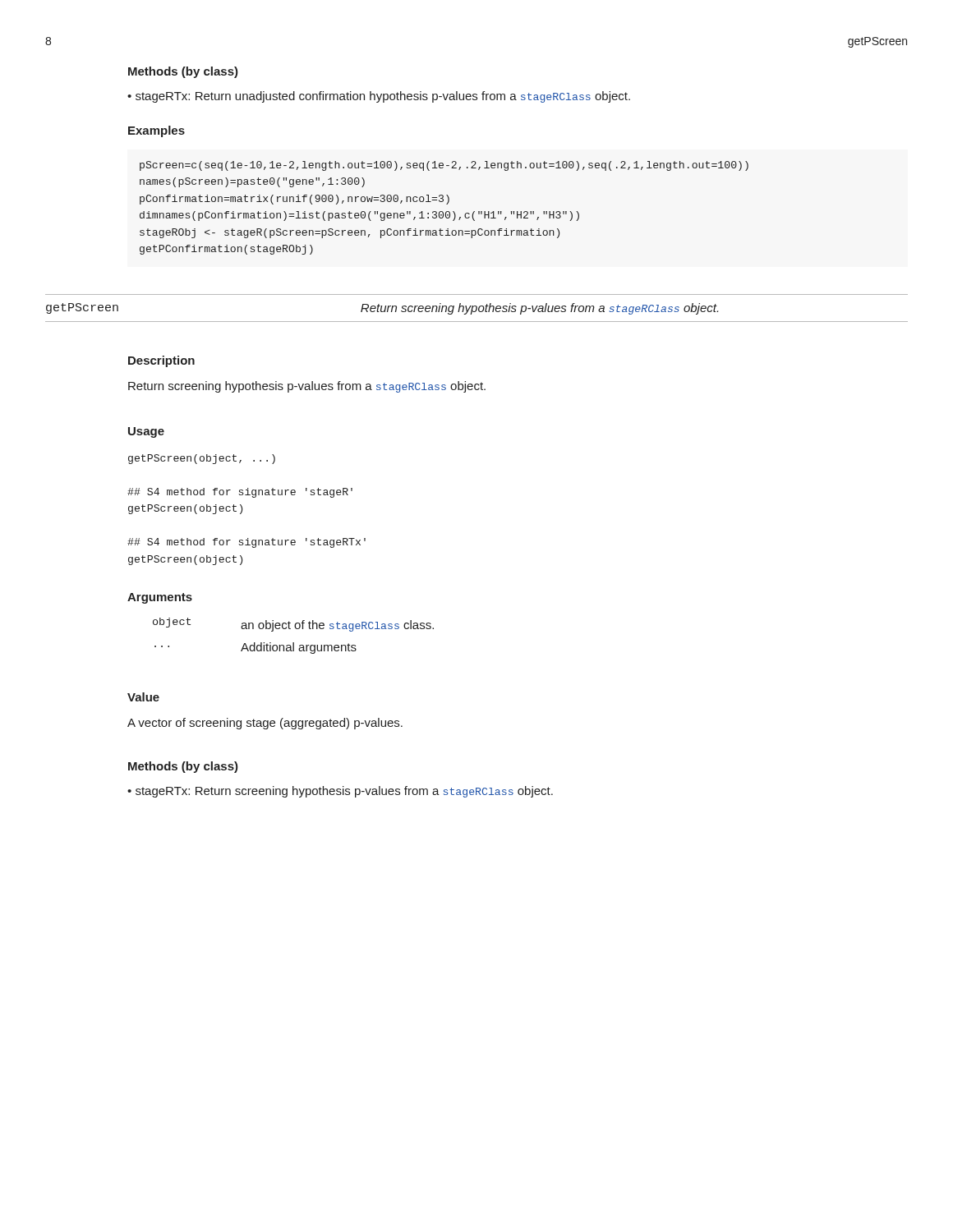The image size is (953, 1232).
Task: Locate the text block that says "getPScreen(object, ...) ## S4 method for signature"
Action: [202, 459]
